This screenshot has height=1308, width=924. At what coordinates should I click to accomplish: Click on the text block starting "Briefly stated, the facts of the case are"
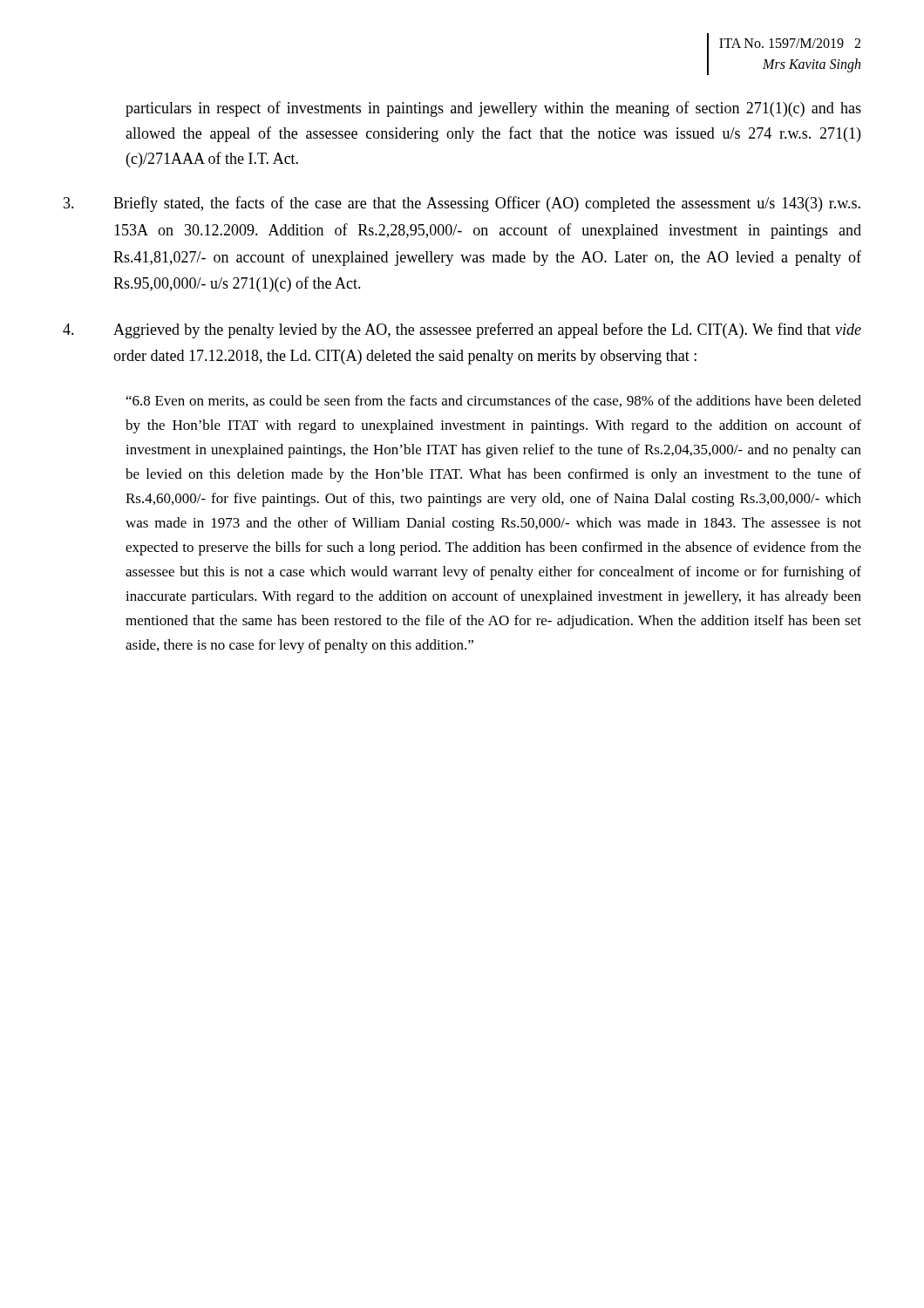[x=462, y=244]
